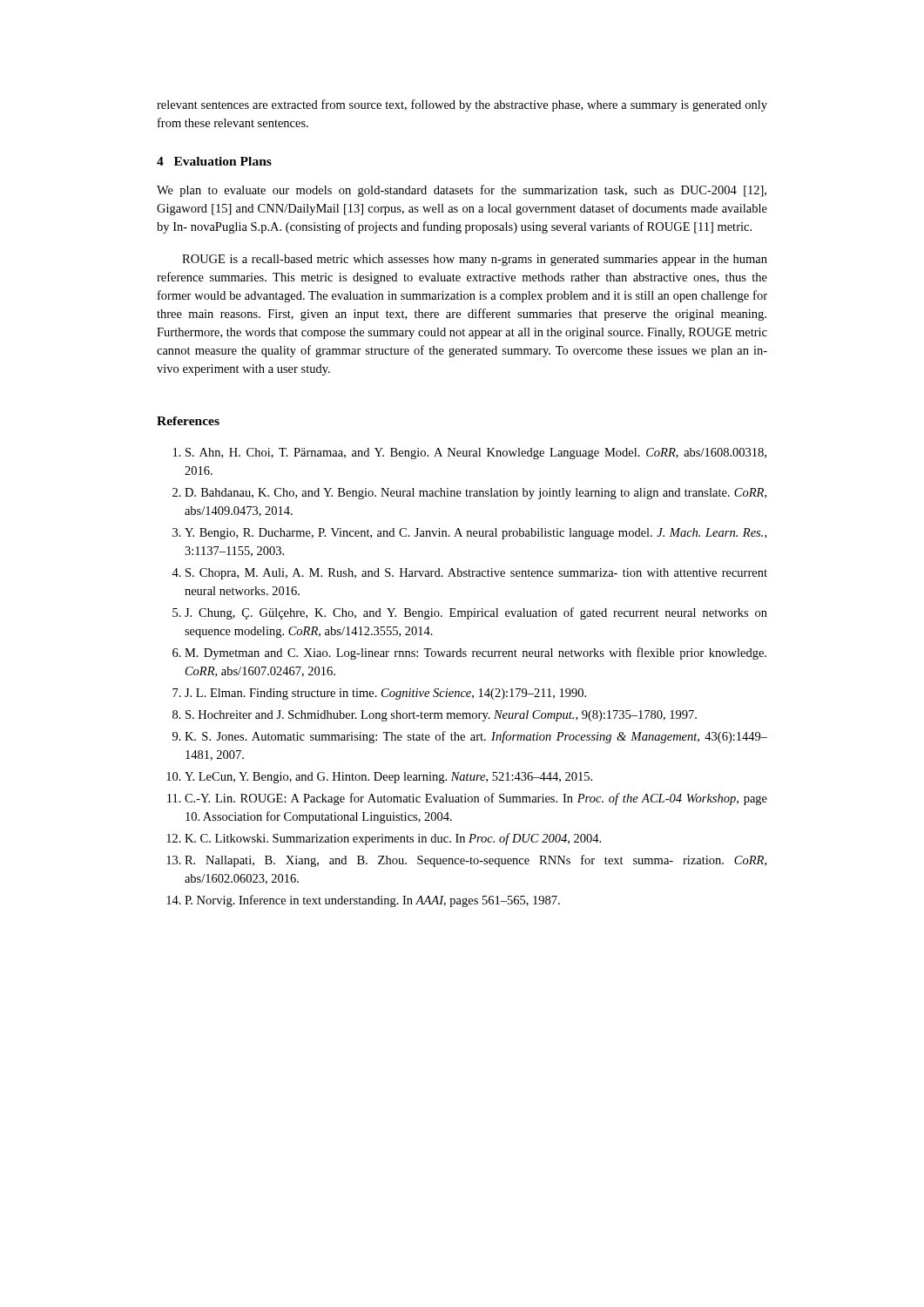
Task: Click the passage that begins "R. Nallapati, B. Xiang,"
Action: [x=476, y=870]
